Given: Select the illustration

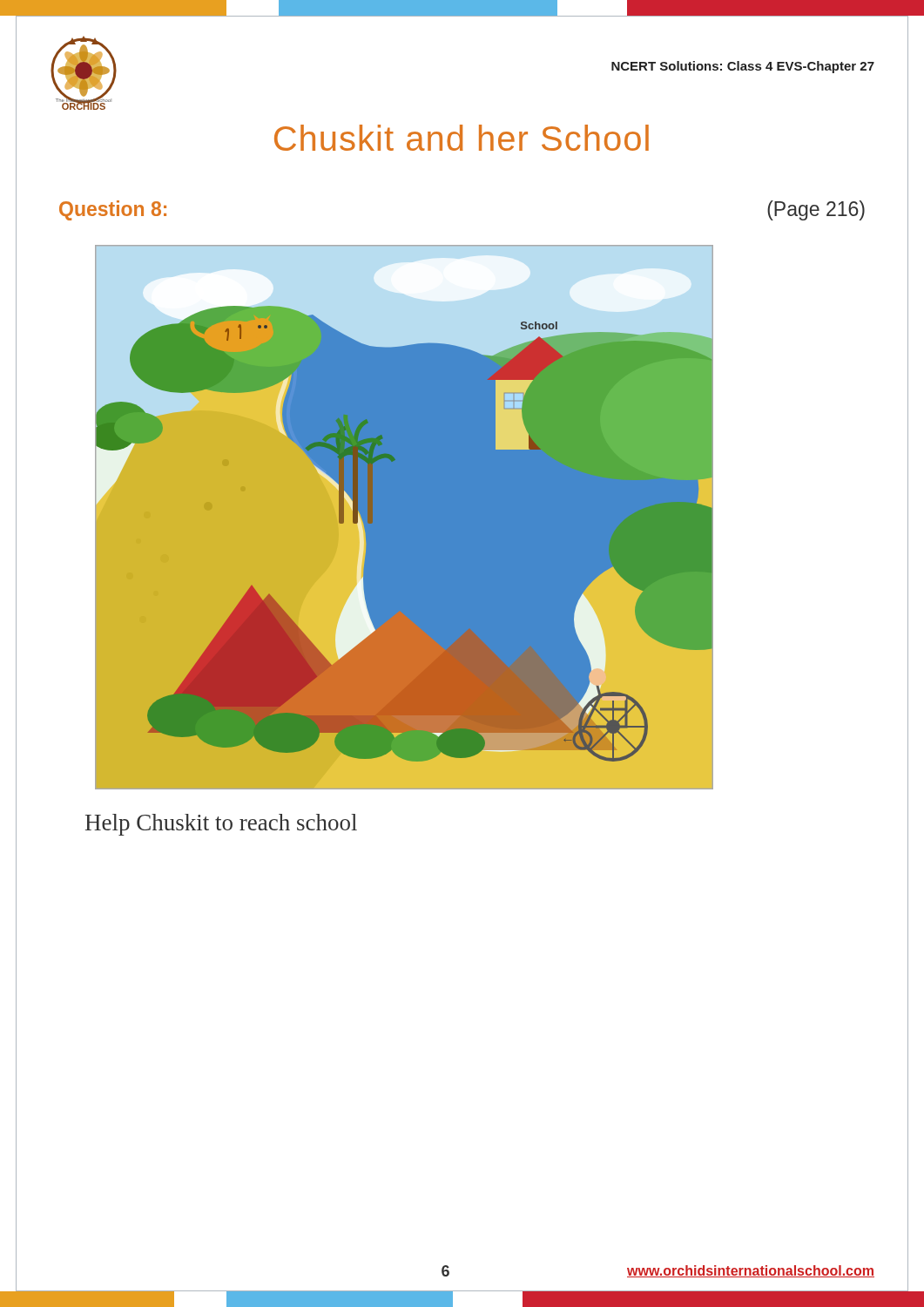Looking at the screenshot, I should 404,517.
